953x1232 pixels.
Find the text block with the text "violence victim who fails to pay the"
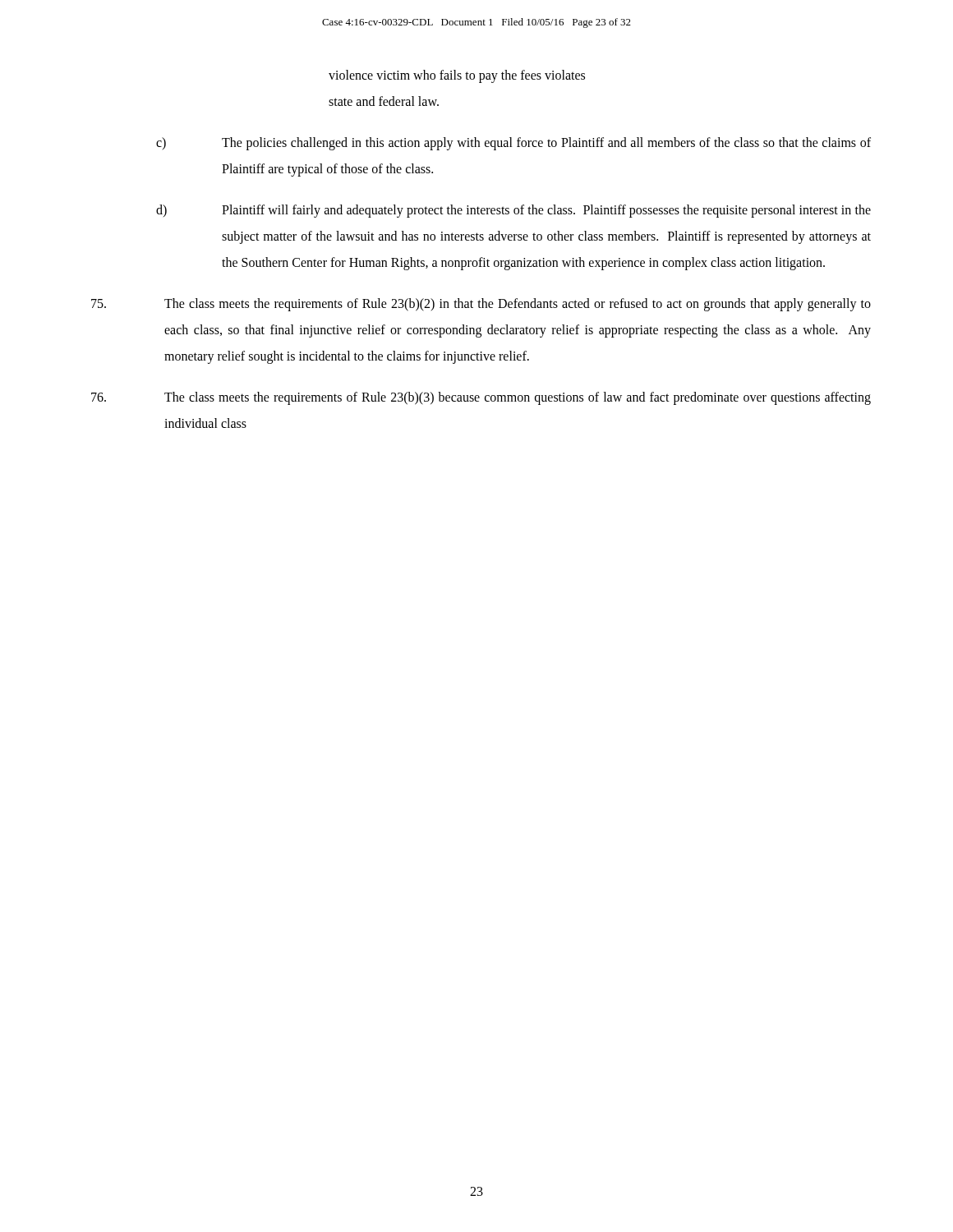pyautogui.click(x=457, y=88)
